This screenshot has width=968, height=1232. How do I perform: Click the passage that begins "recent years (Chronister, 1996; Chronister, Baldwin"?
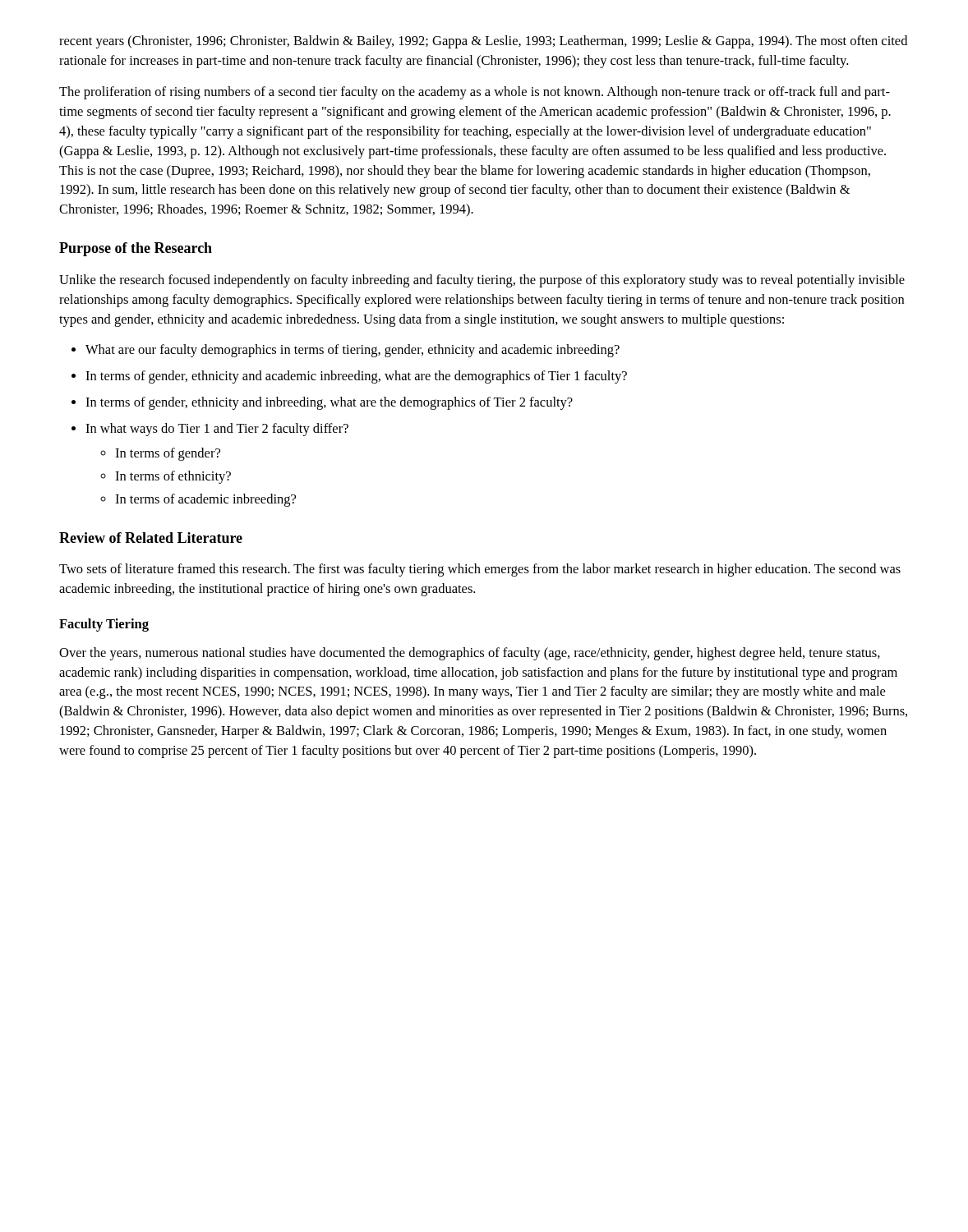tap(484, 51)
